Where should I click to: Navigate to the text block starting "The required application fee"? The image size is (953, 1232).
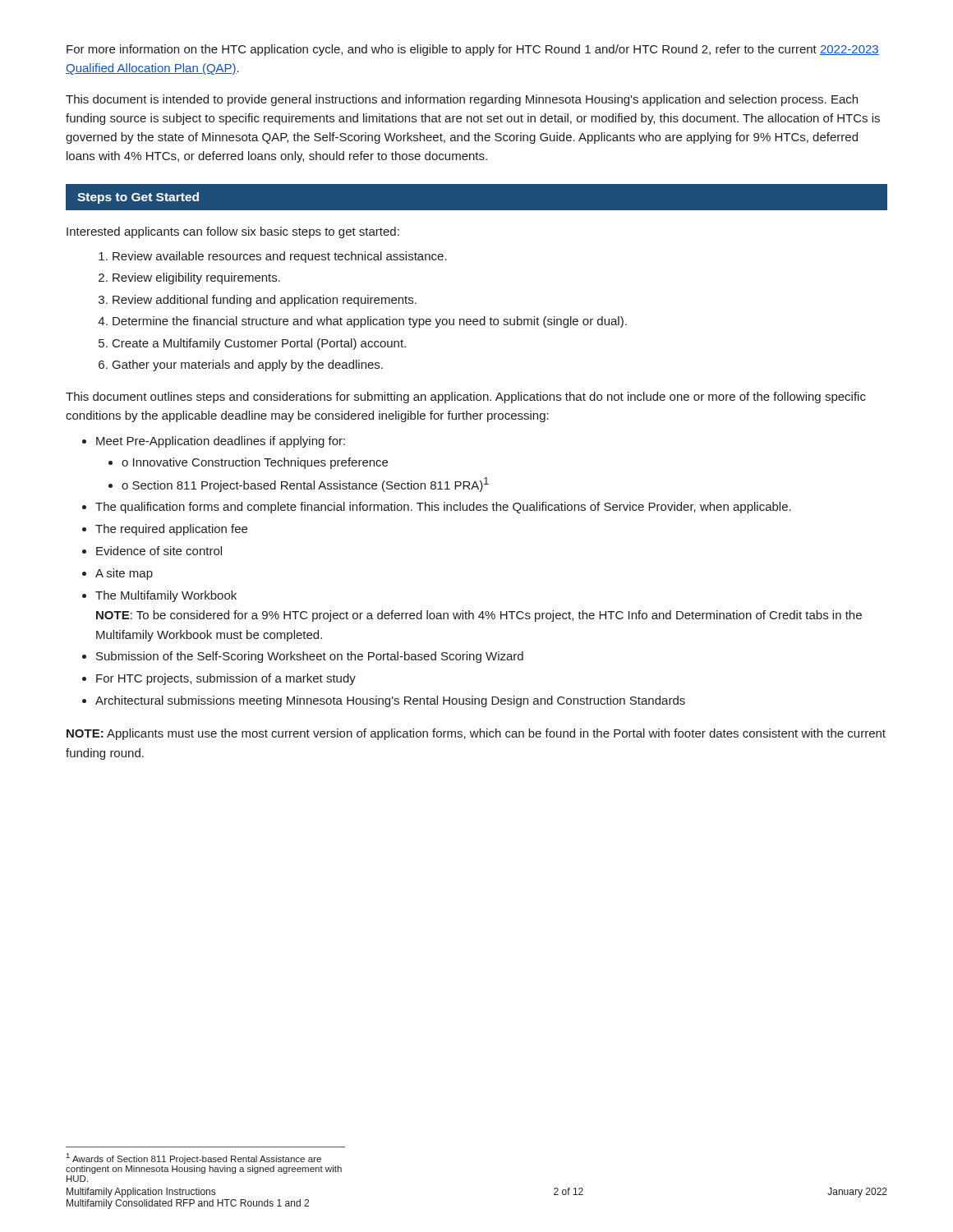pos(172,529)
